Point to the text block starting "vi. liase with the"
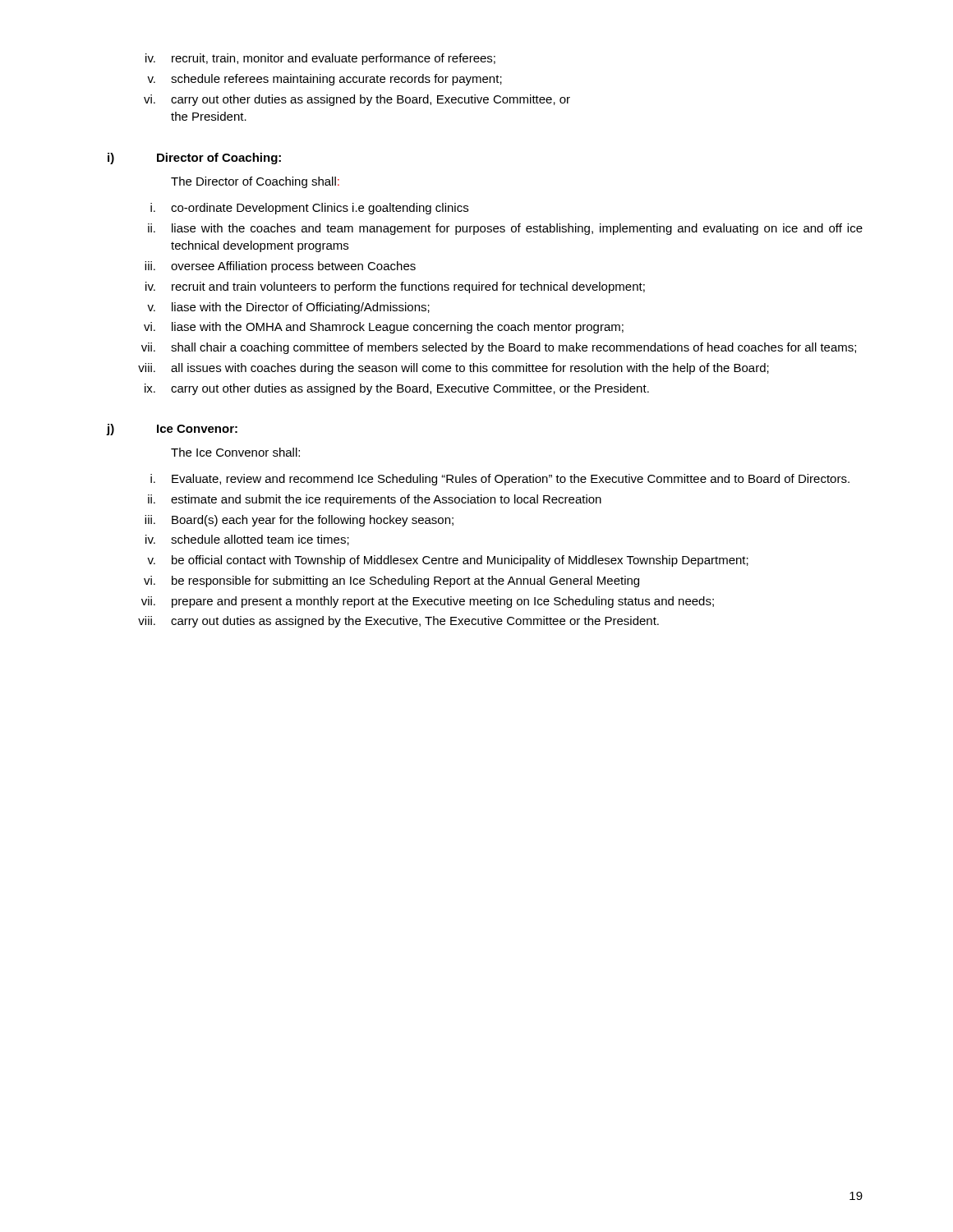 pos(485,327)
